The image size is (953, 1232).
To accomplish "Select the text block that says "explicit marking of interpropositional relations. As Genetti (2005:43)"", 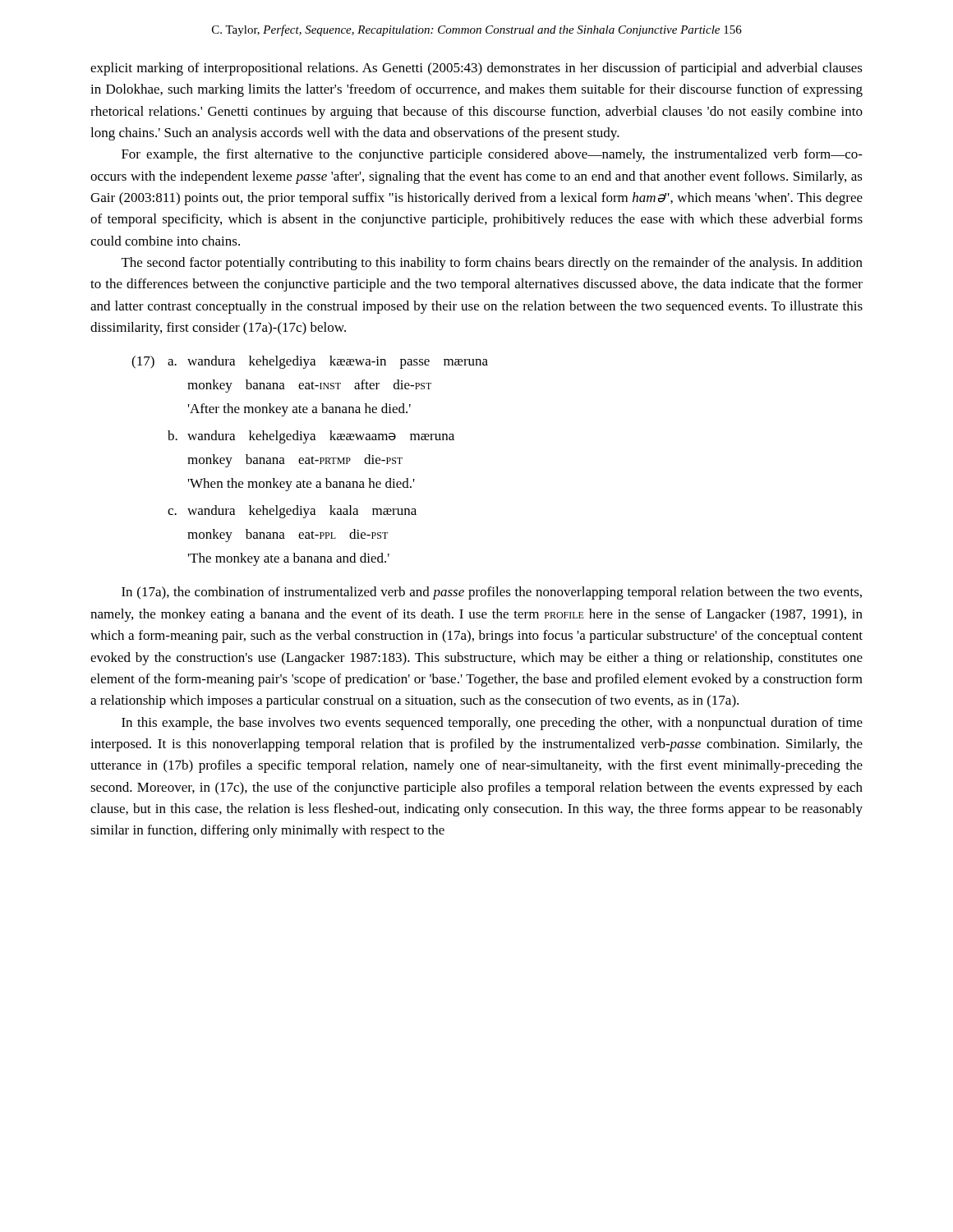I will point(476,101).
